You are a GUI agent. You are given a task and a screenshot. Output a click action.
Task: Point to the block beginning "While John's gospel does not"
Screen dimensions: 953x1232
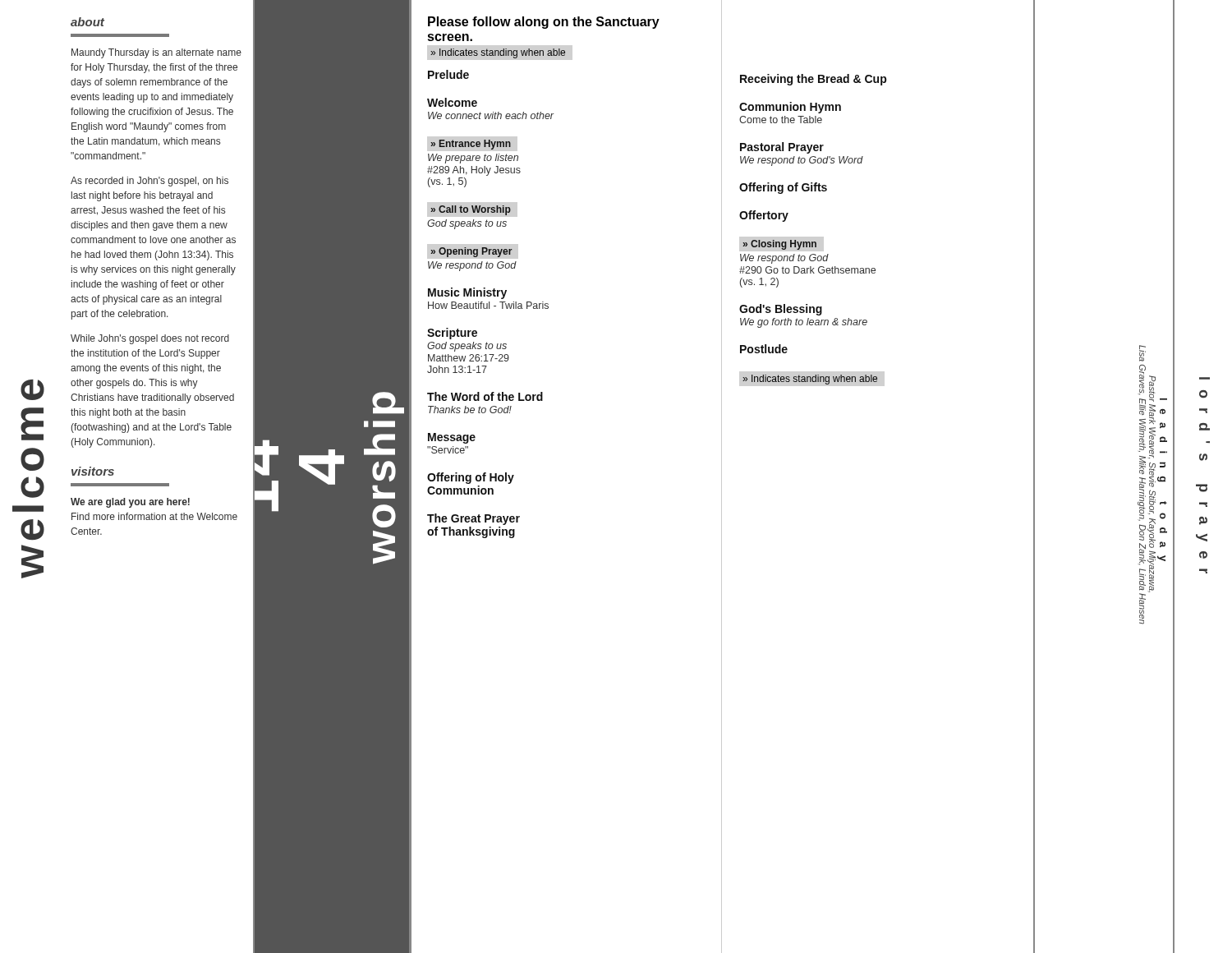pos(153,390)
